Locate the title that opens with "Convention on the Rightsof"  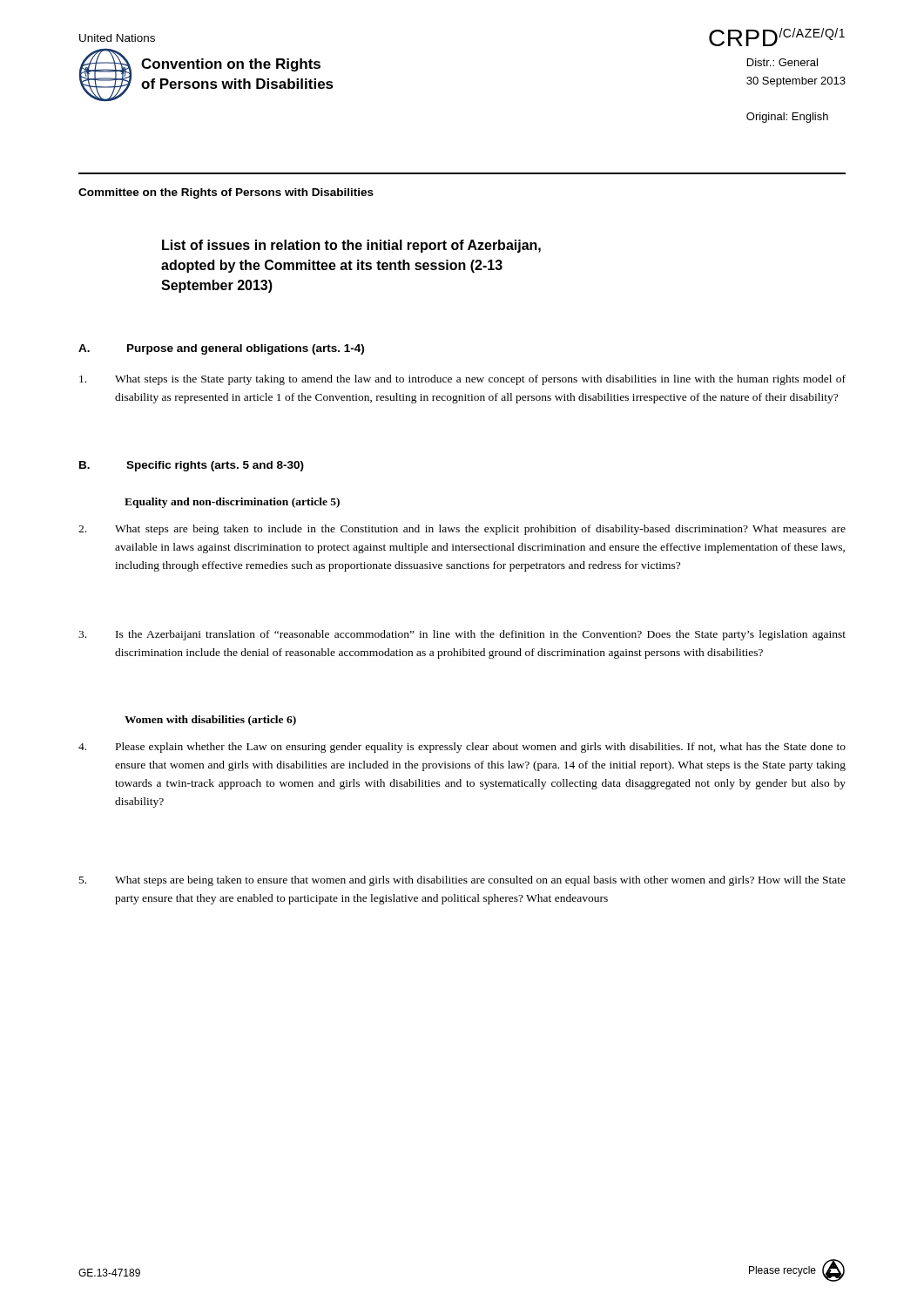[x=237, y=74]
